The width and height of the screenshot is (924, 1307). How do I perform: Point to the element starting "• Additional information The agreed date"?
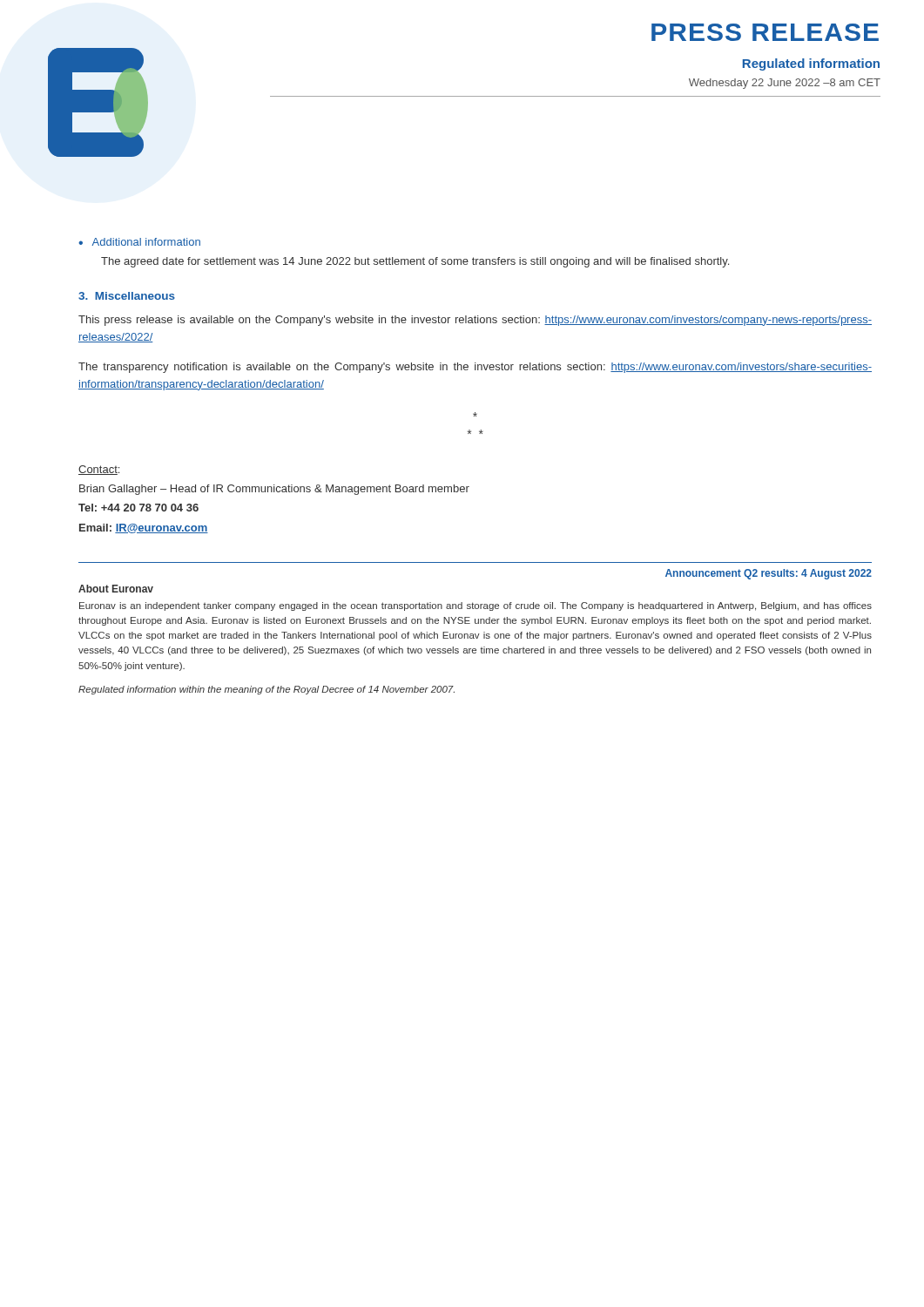click(475, 252)
